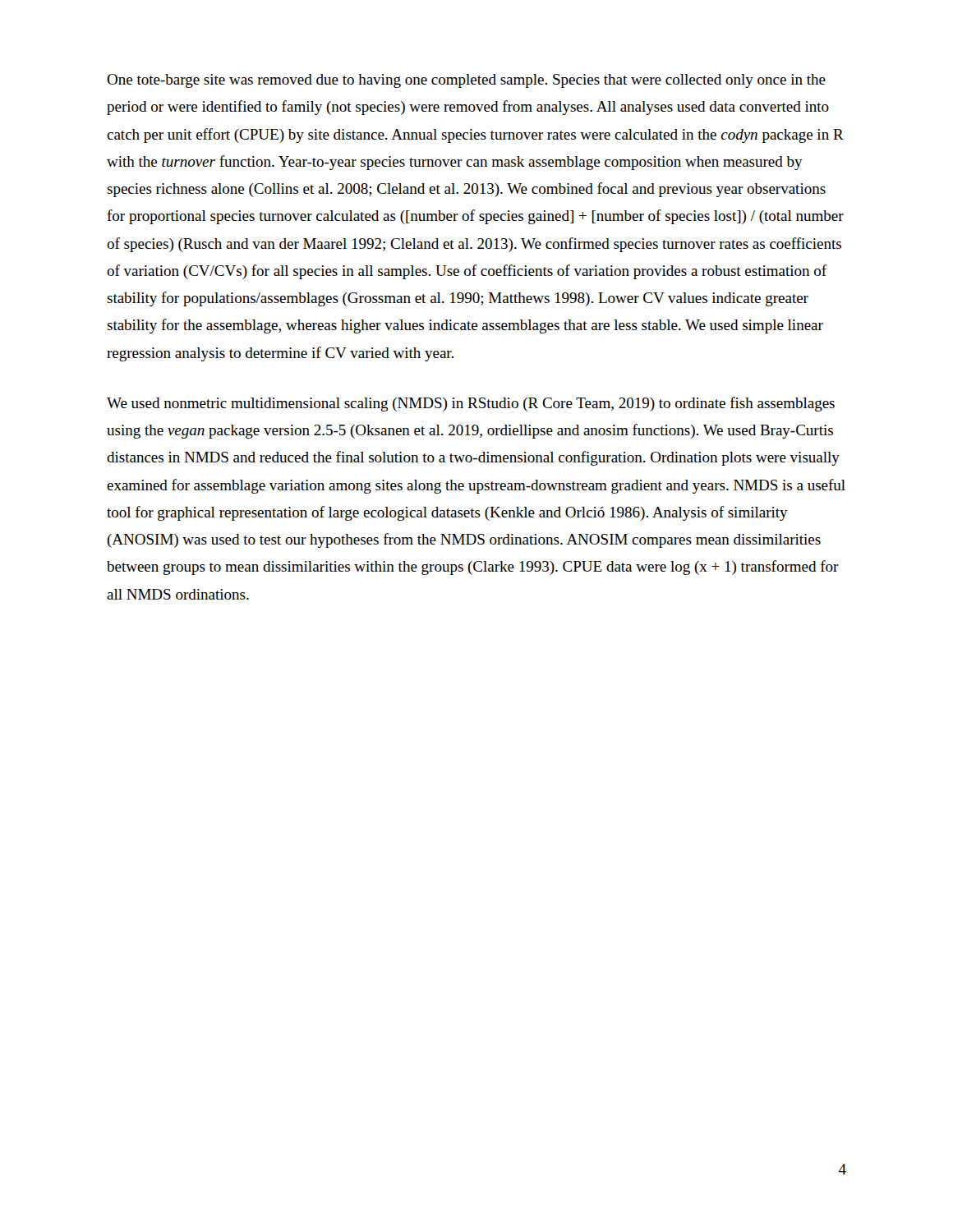Navigate to the element starting "One tote-barge site was removed due"

point(476,216)
